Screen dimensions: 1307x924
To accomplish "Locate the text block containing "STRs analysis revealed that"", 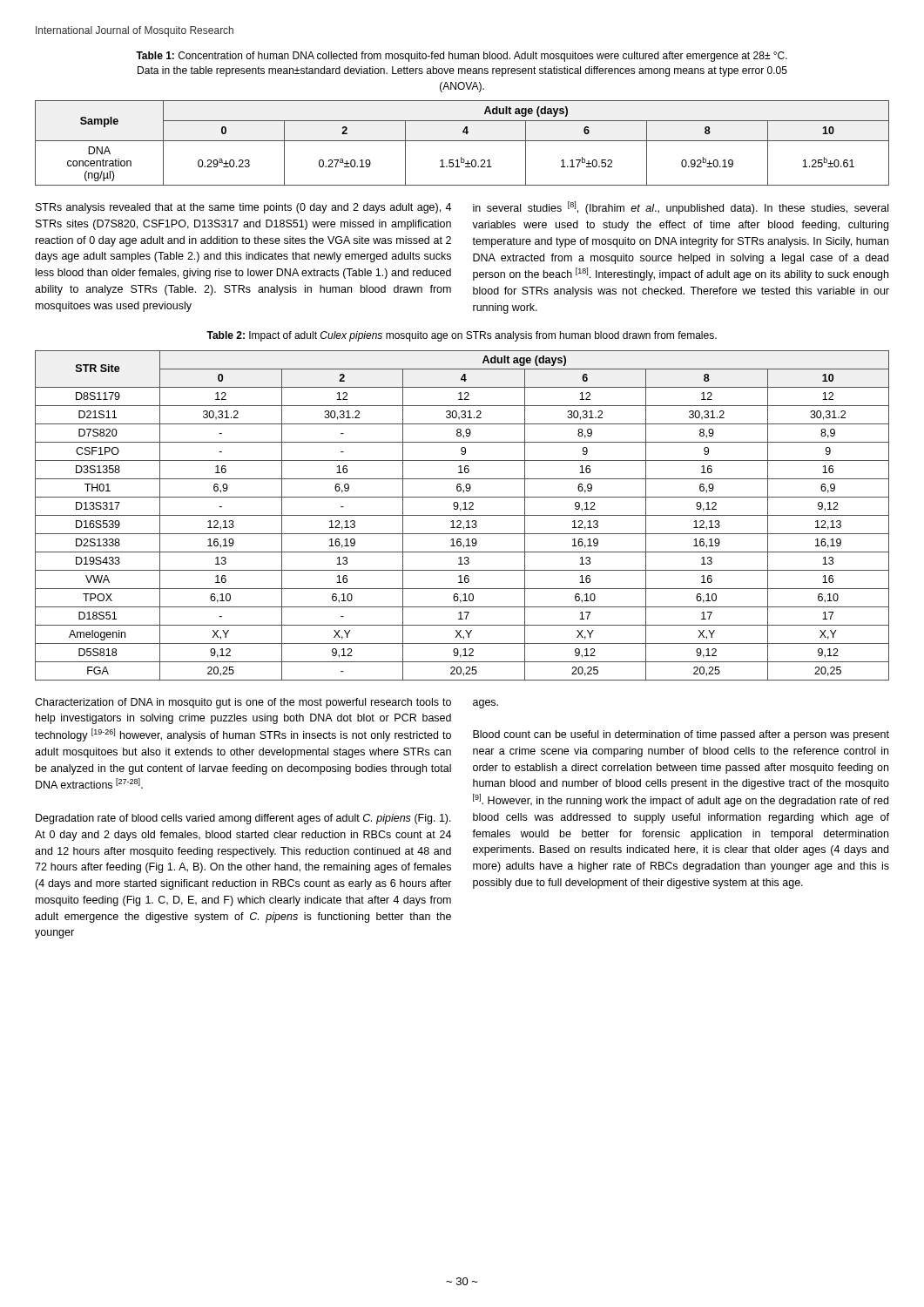I will tap(243, 256).
